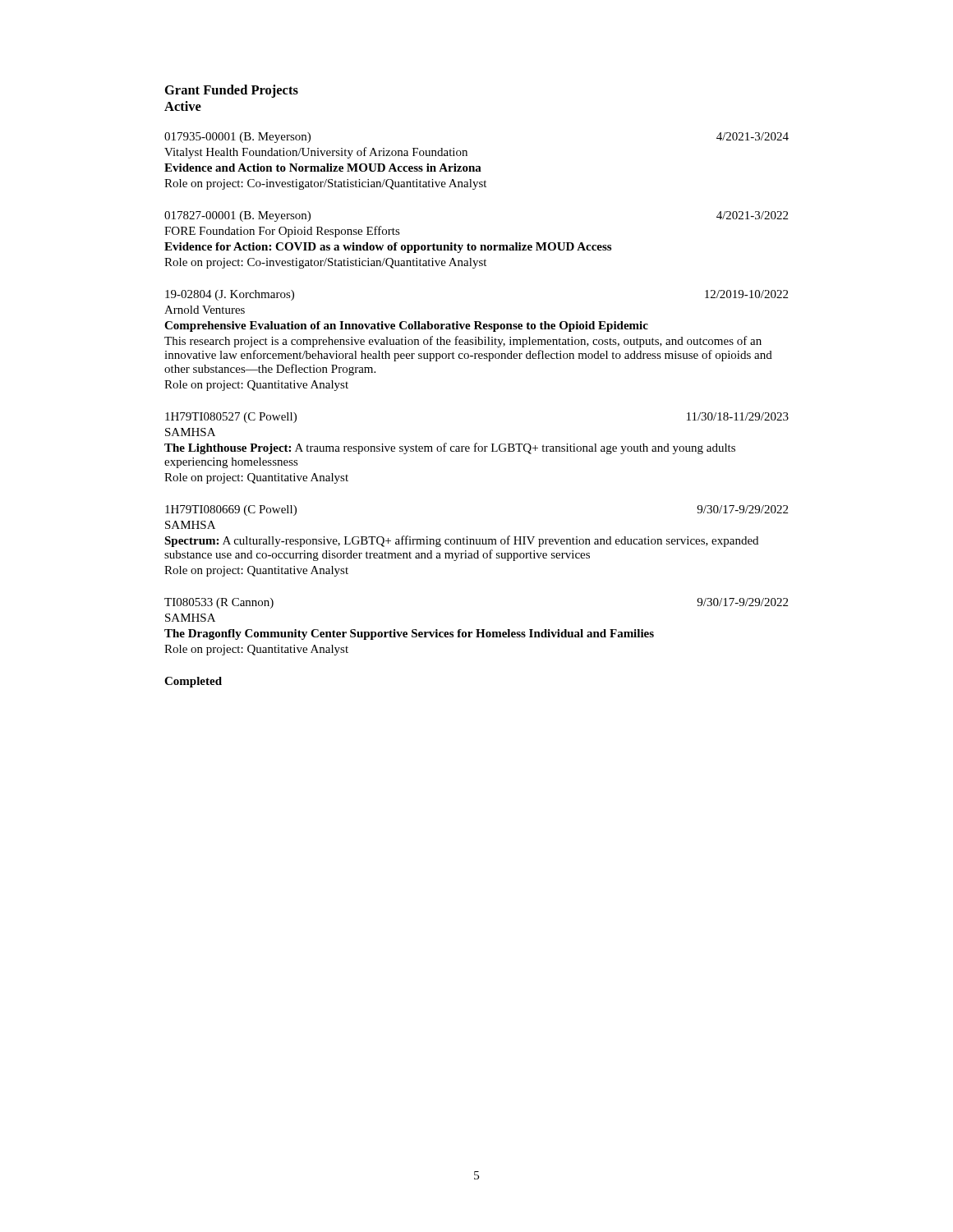953x1232 pixels.
Task: Select the section header that says "Grant Funded Projects Active"
Action: (x=232, y=91)
